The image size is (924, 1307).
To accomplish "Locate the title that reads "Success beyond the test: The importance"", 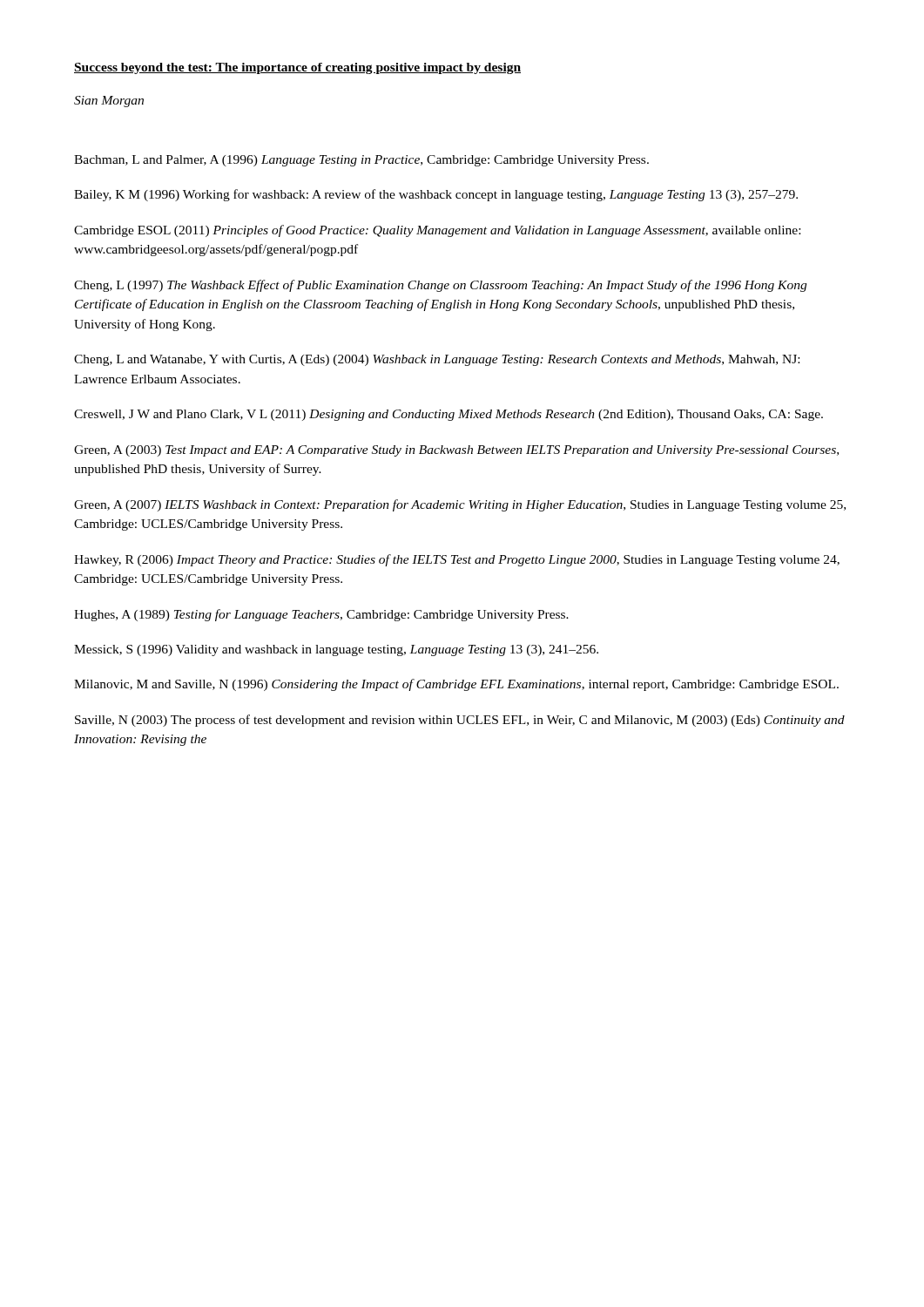I will point(297,67).
